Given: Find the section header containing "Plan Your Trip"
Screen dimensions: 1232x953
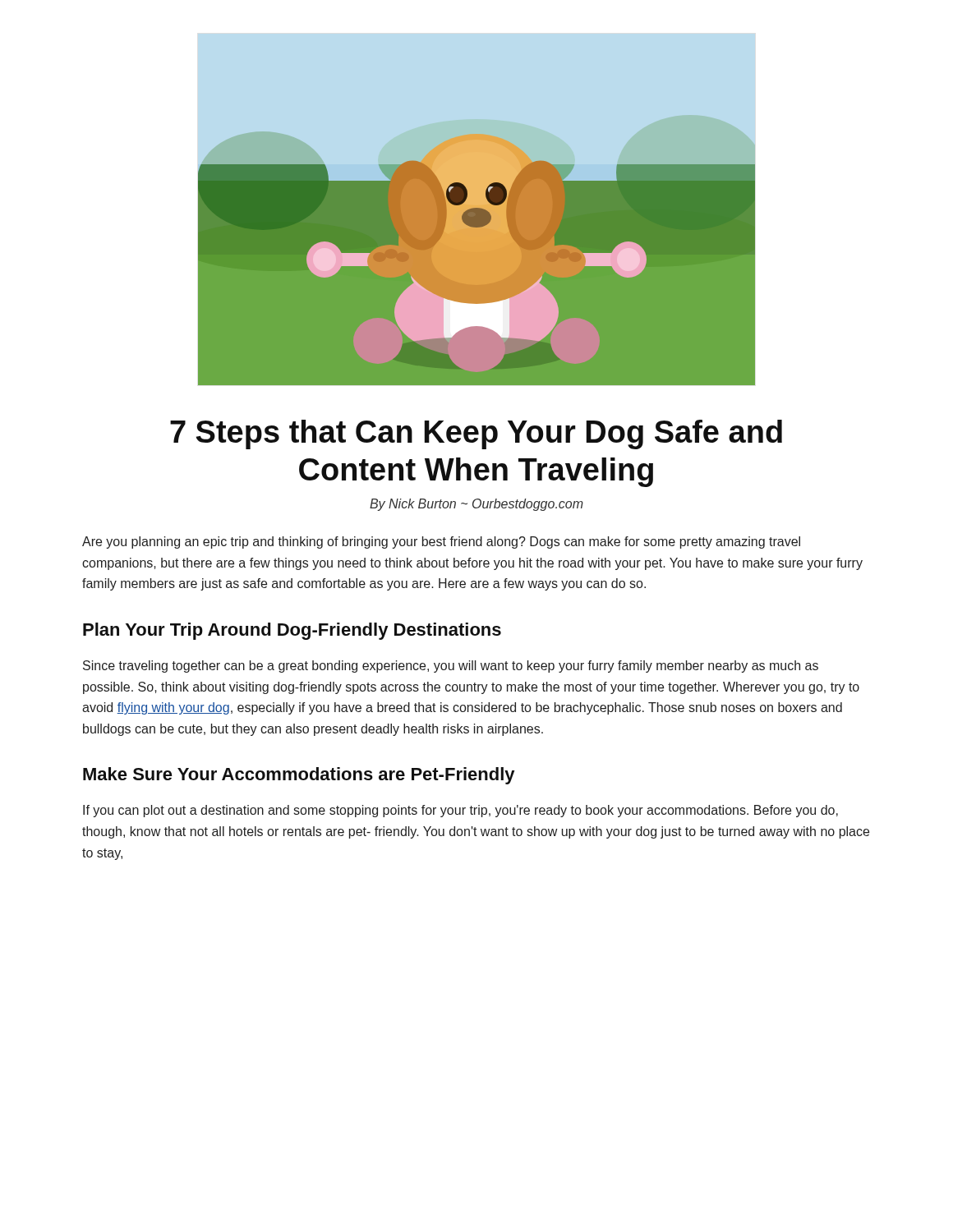Looking at the screenshot, I should 476,630.
